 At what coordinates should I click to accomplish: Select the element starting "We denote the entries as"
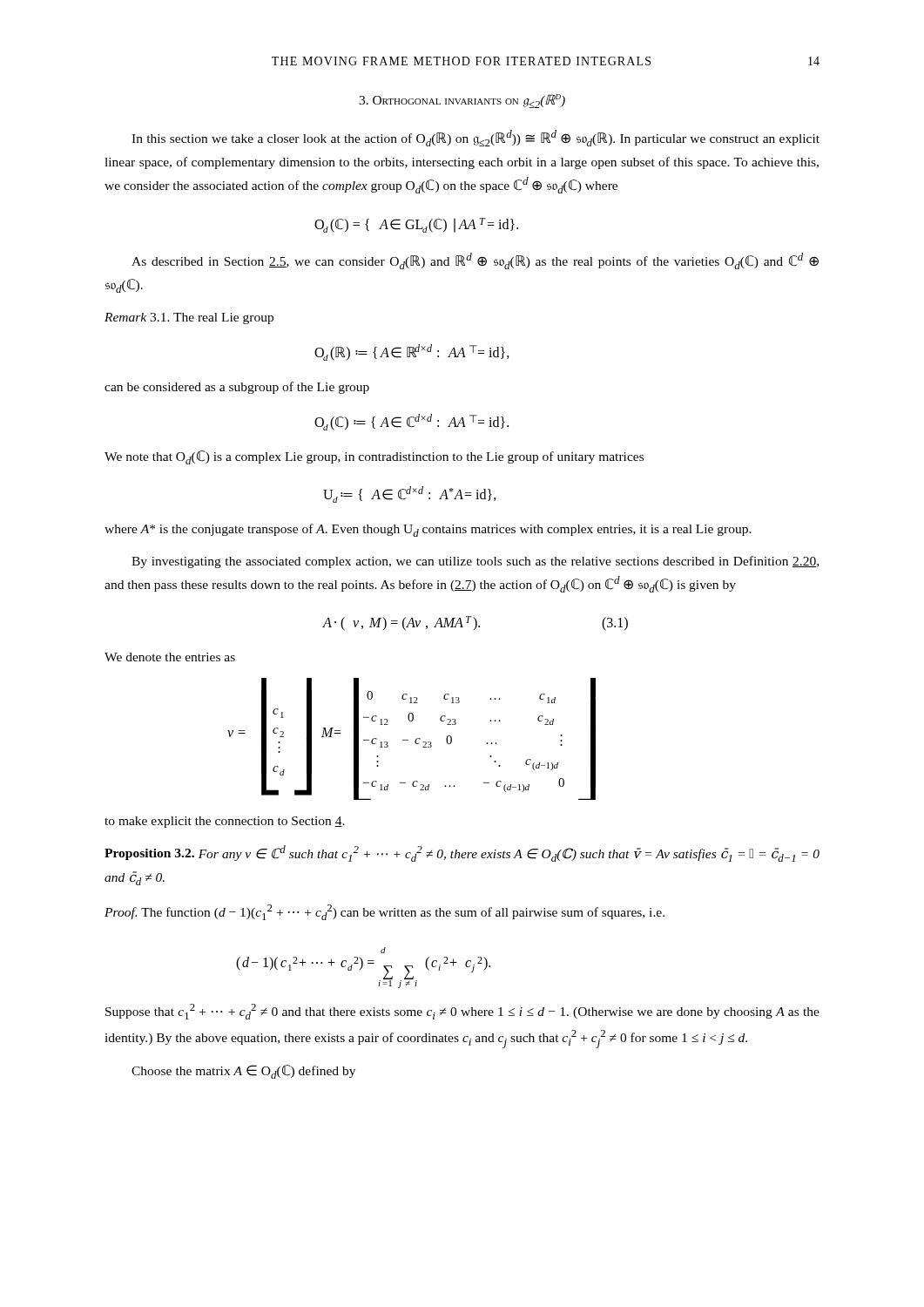click(x=170, y=657)
